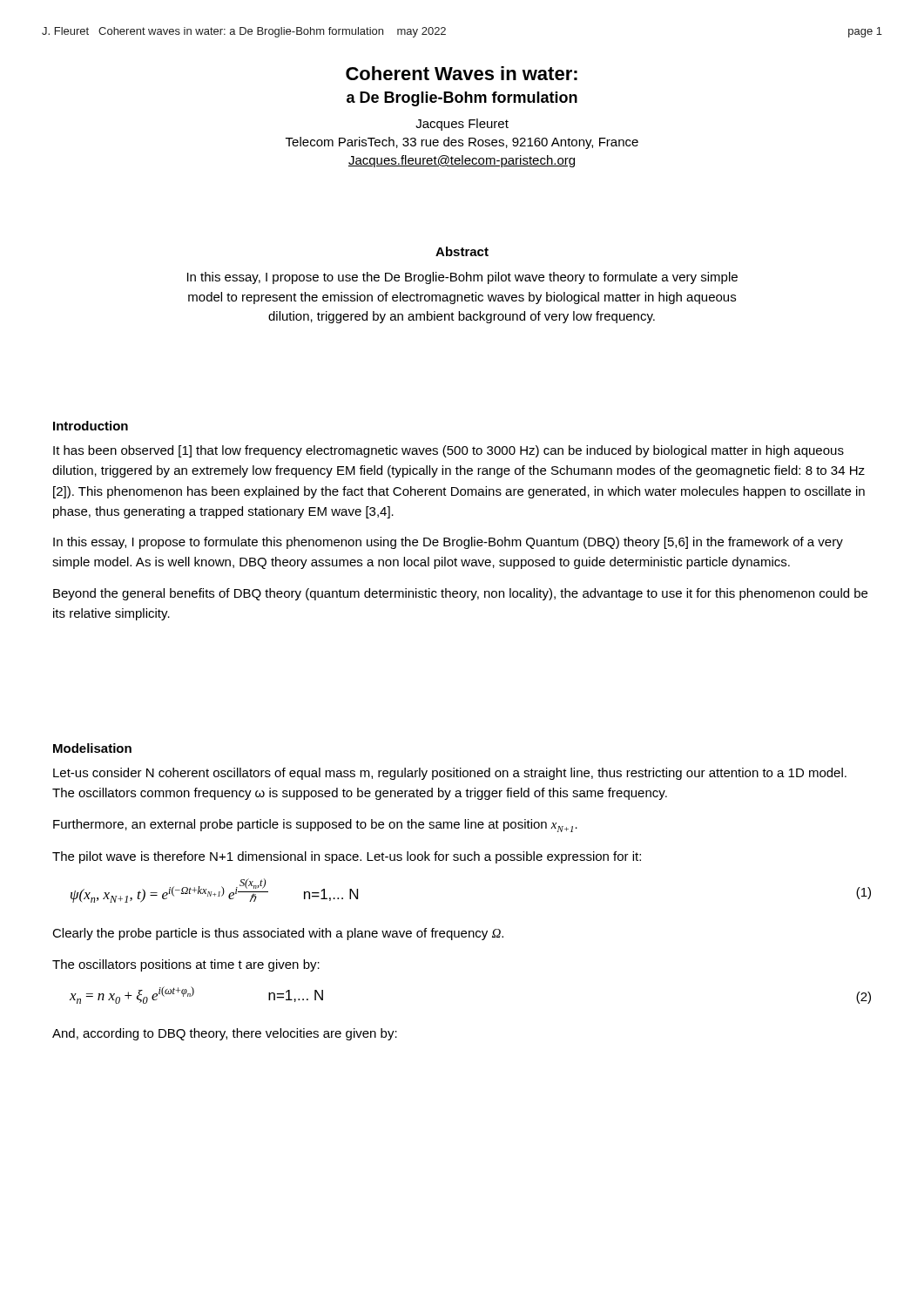Viewport: 924px width, 1307px height.
Task: Select the passage starting "Coherent Waves in water:"
Action: [462, 74]
